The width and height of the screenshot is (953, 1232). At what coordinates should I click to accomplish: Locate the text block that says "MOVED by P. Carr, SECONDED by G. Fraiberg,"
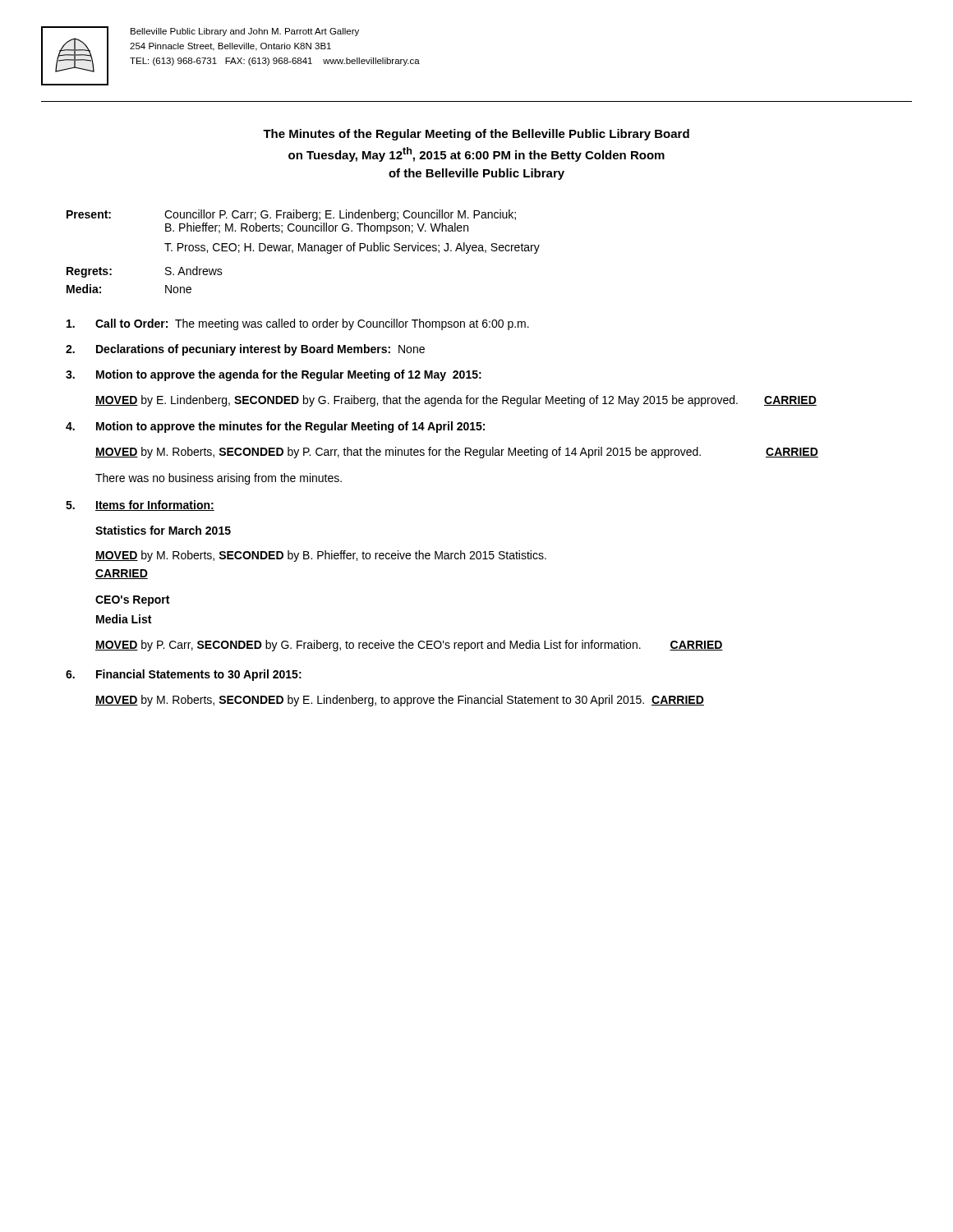409,645
